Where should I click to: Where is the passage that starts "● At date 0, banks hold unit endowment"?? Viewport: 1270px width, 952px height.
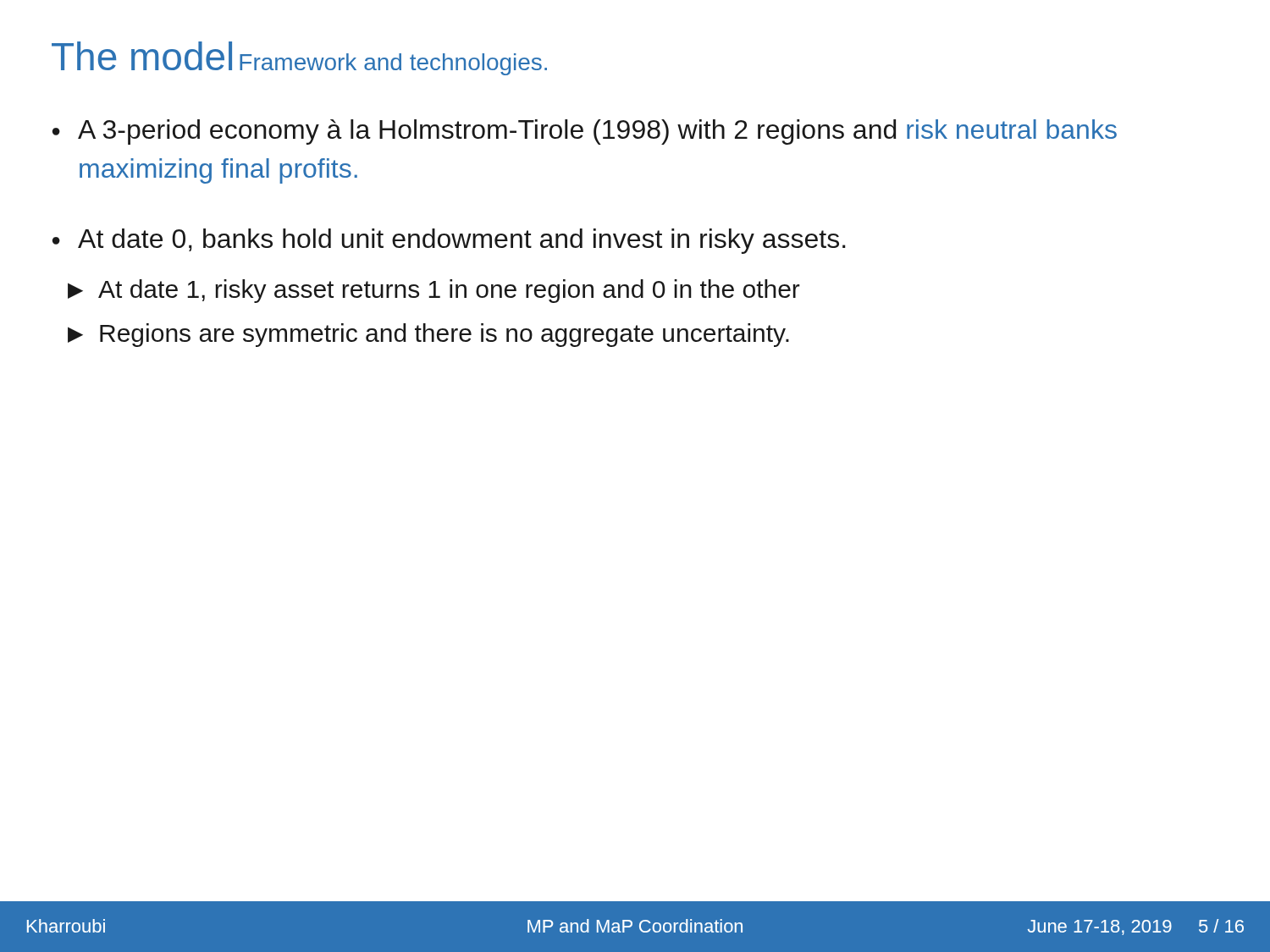tap(635, 285)
